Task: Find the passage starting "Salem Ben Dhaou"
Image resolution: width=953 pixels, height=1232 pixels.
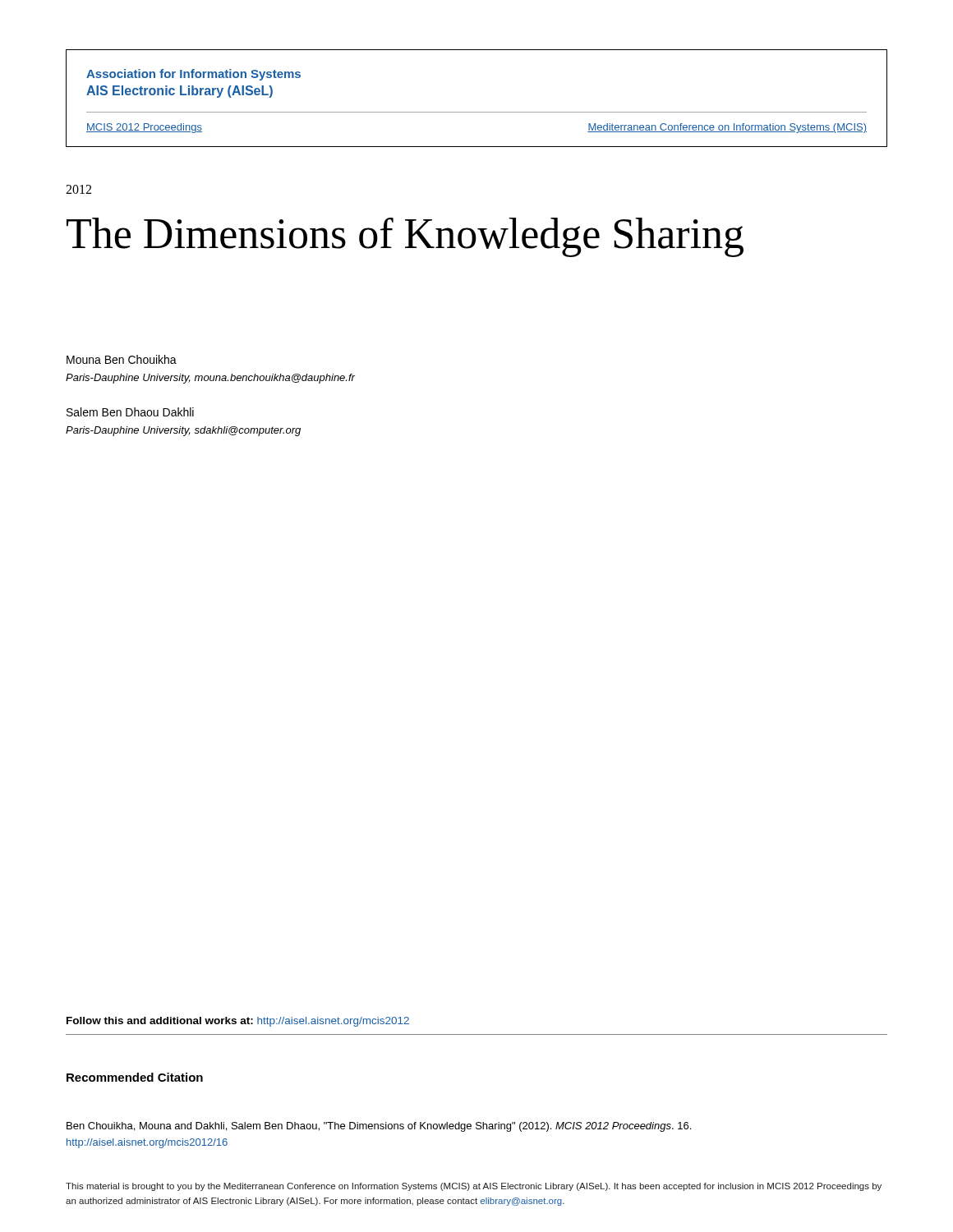Action: tap(130, 412)
